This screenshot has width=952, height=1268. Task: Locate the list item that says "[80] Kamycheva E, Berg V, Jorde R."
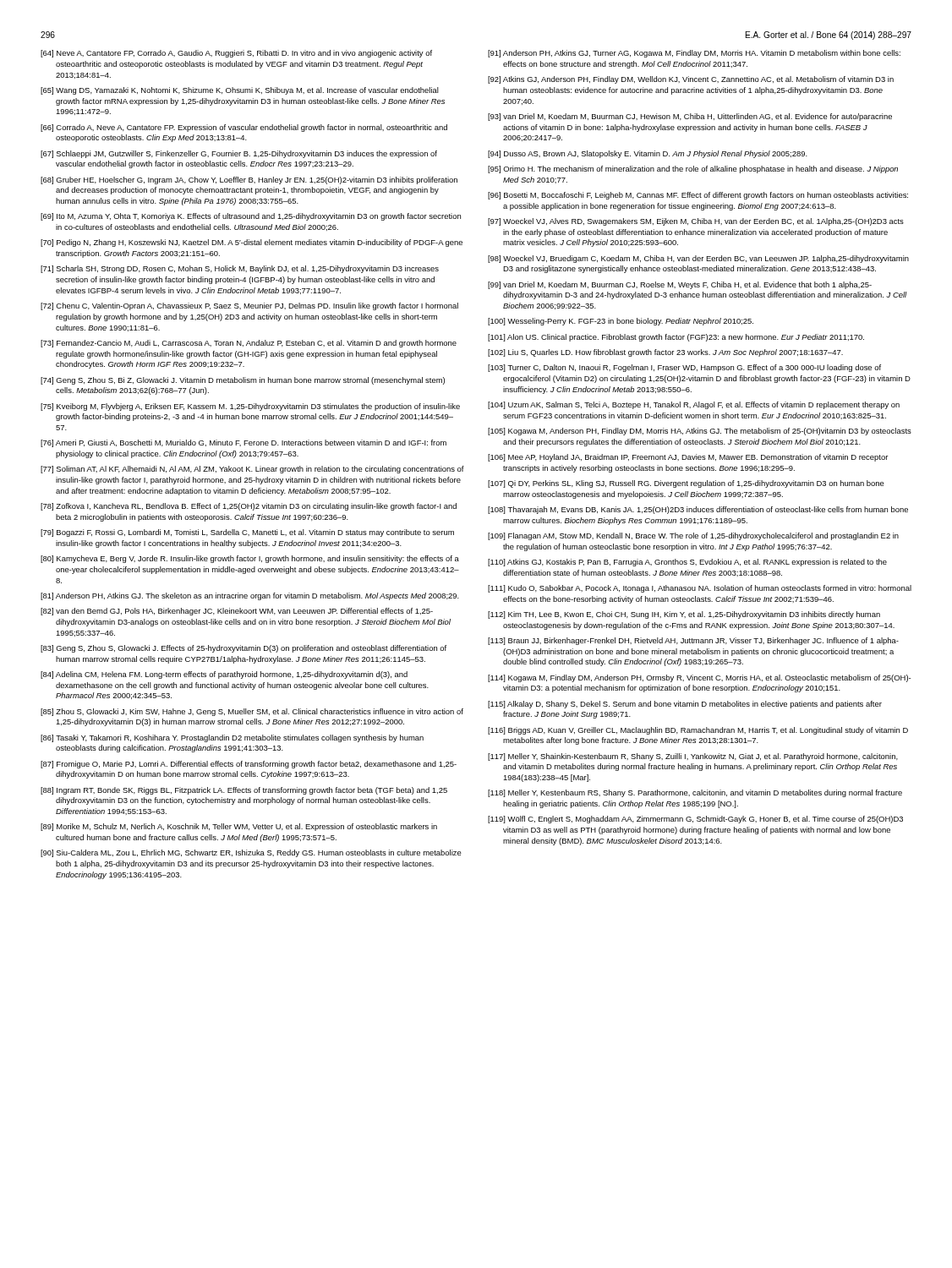coord(250,569)
